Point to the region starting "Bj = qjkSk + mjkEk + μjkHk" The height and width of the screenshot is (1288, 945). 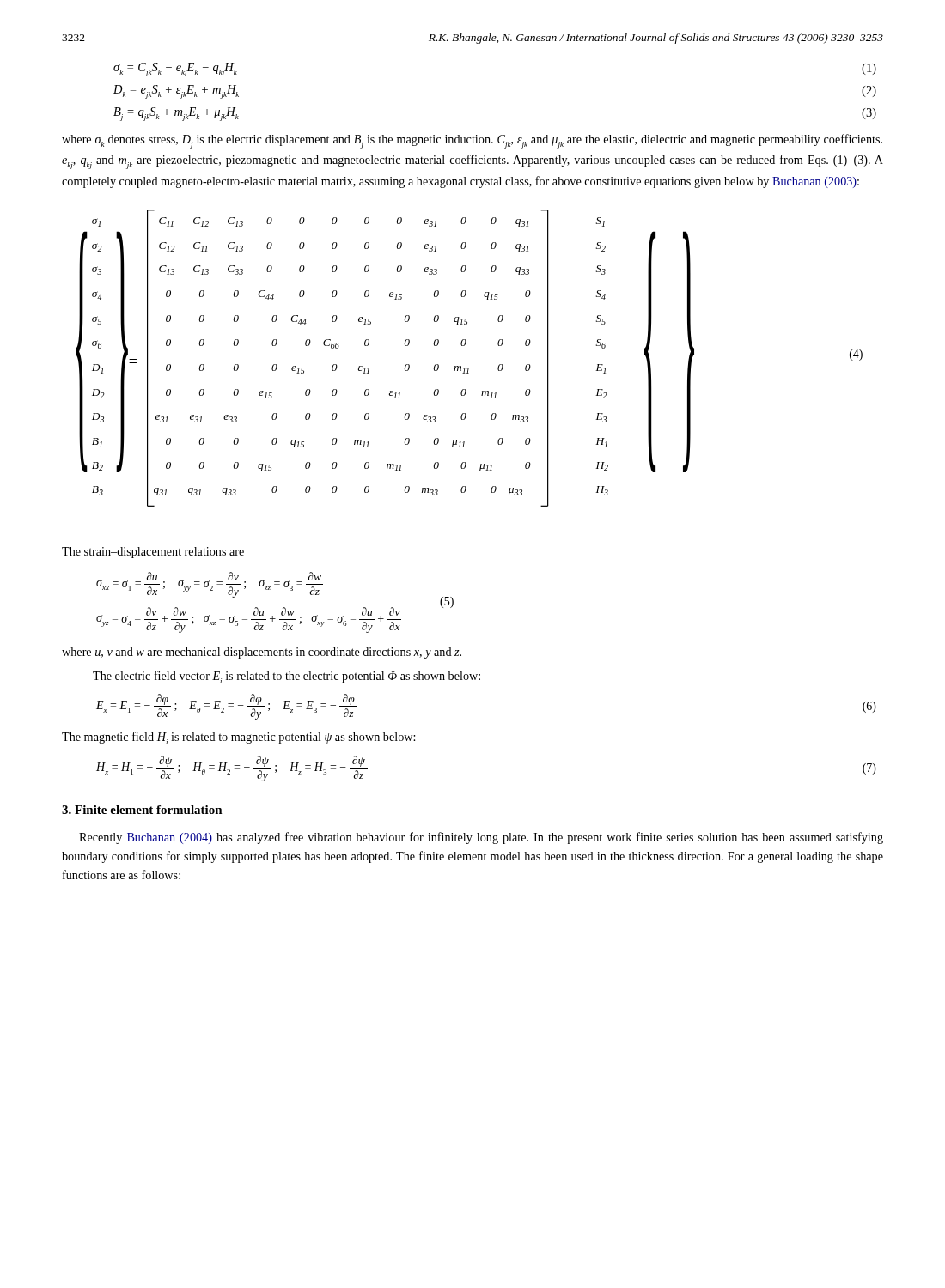pyautogui.click(x=179, y=114)
